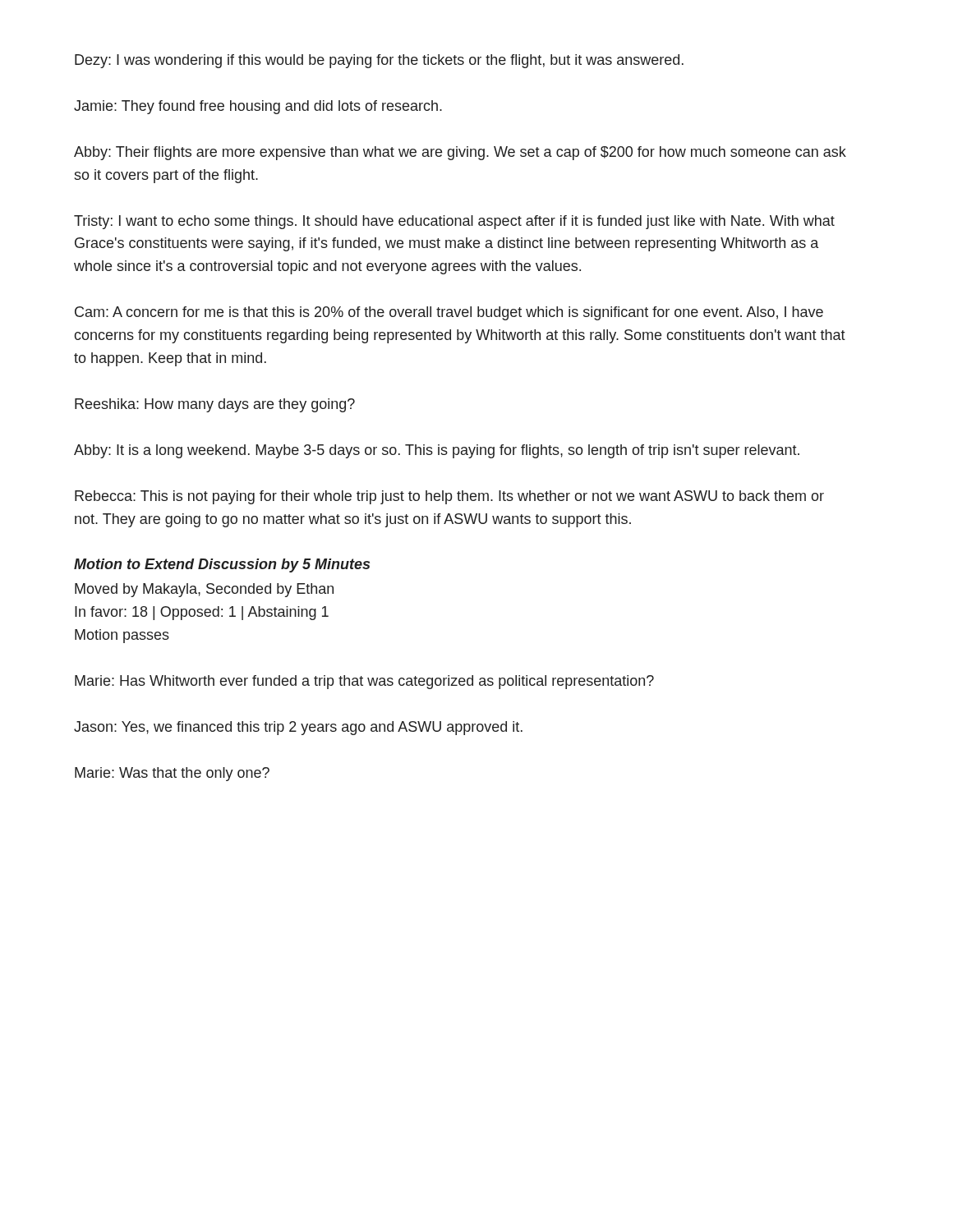Point to the block beginning "Abby: Their flights are more expensive than what"

click(460, 163)
